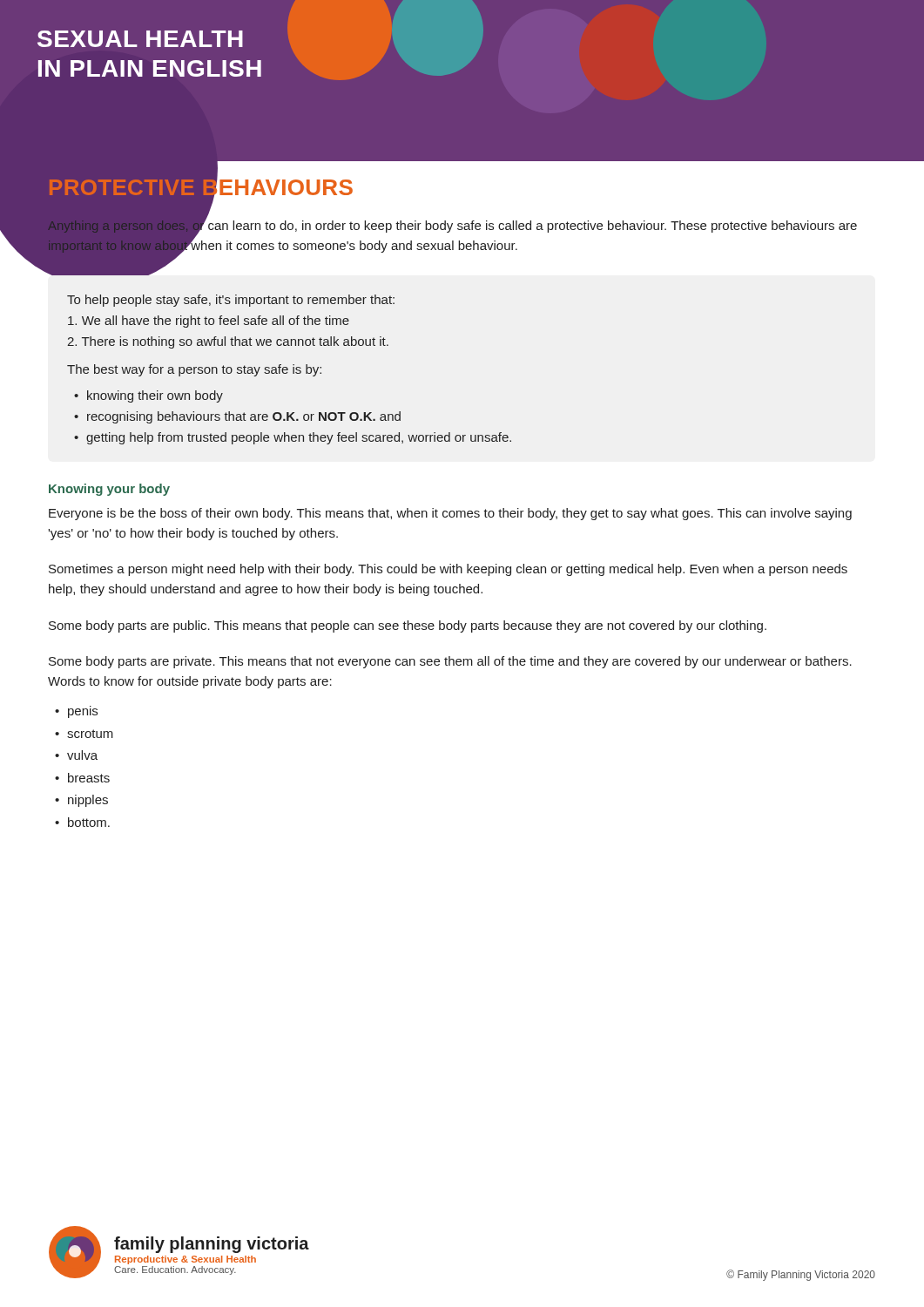This screenshot has height=1307, width=924.
Task: Point to the block beginning "Sometimes a person might need help with their"
Action: (448, 579)
